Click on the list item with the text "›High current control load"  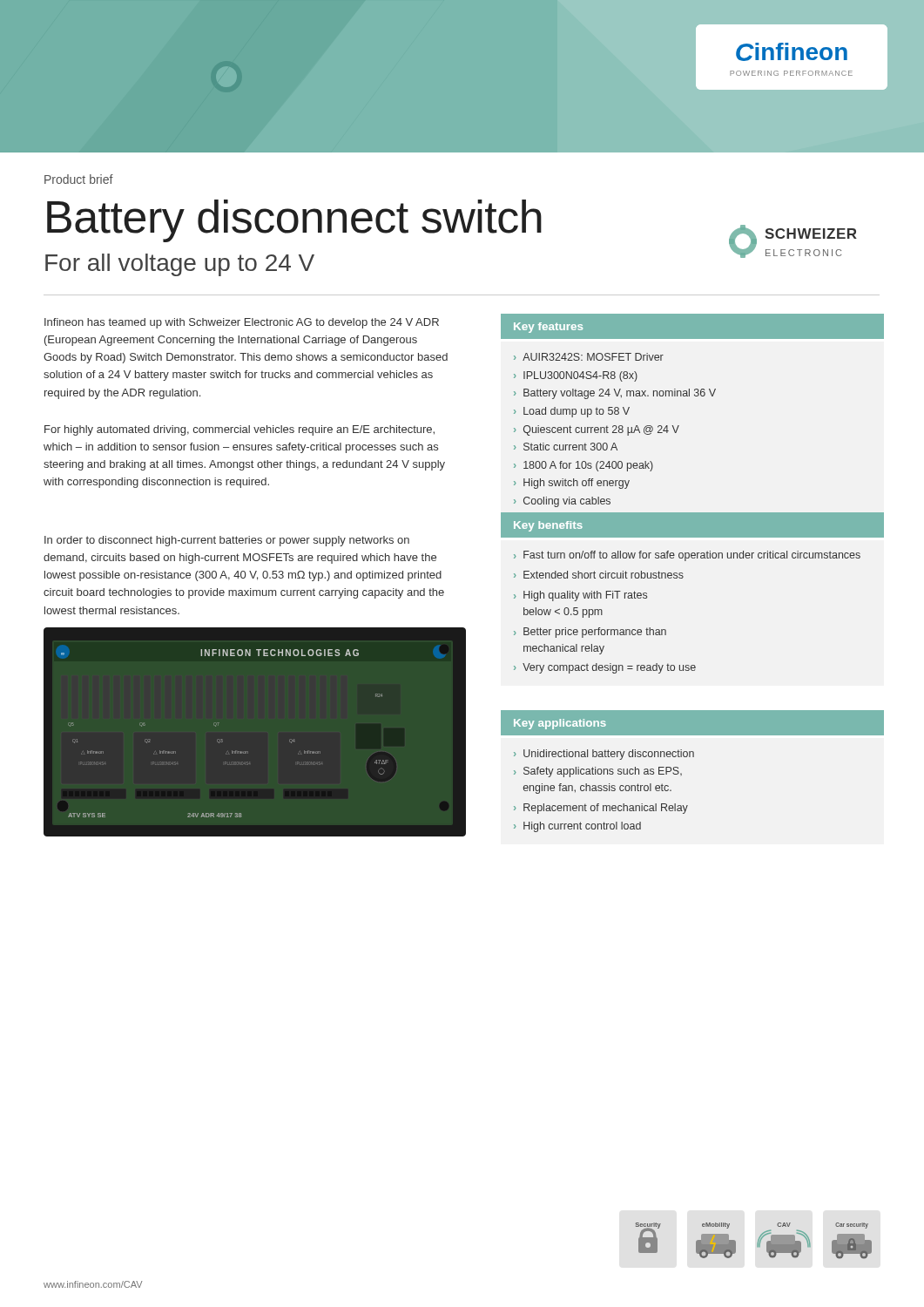[577, 826]
